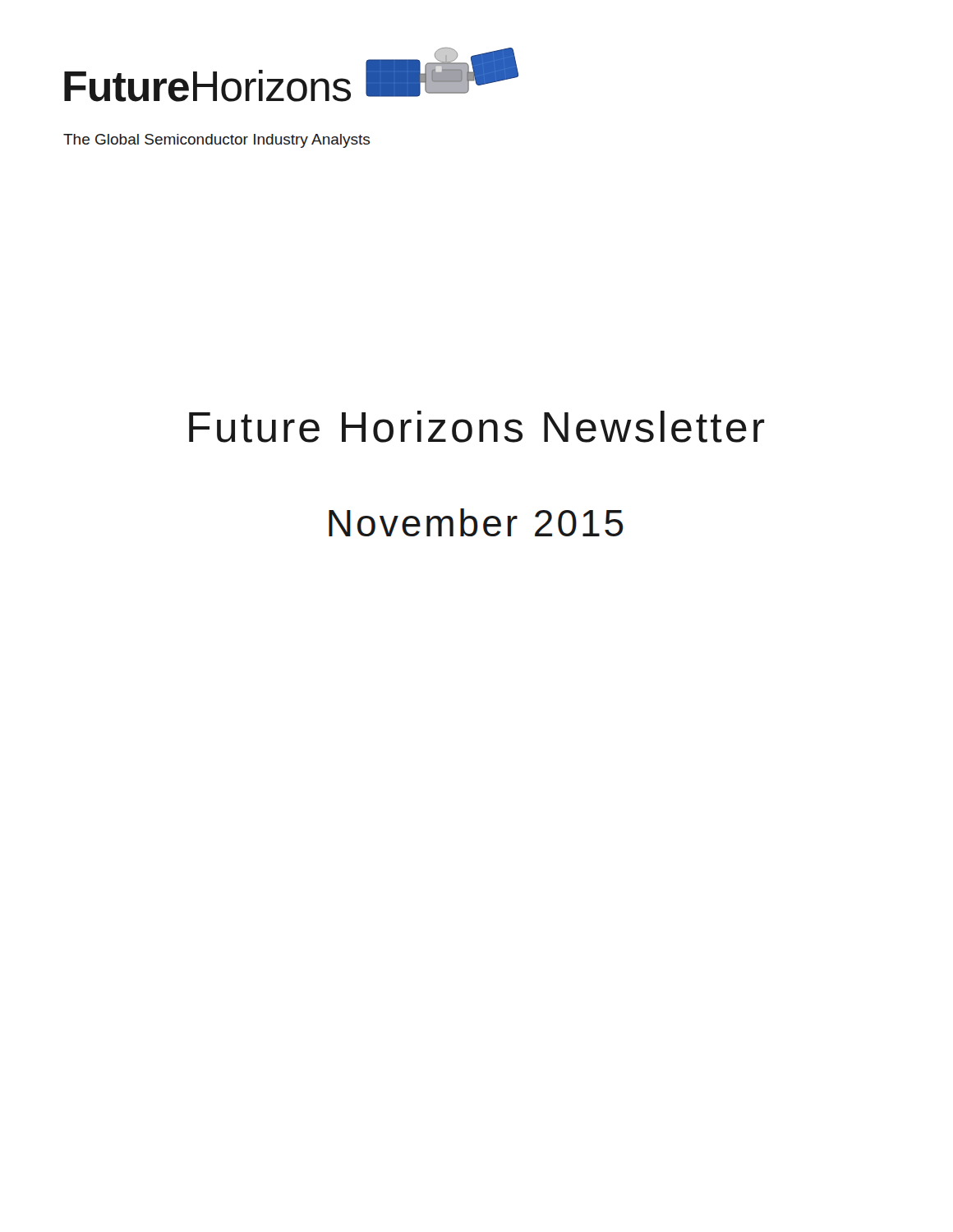The width and height of the screenshot is (953, 1232).
Task: Find the title with the text "Future Horizons Newsletter"
Action: point(476,427)
